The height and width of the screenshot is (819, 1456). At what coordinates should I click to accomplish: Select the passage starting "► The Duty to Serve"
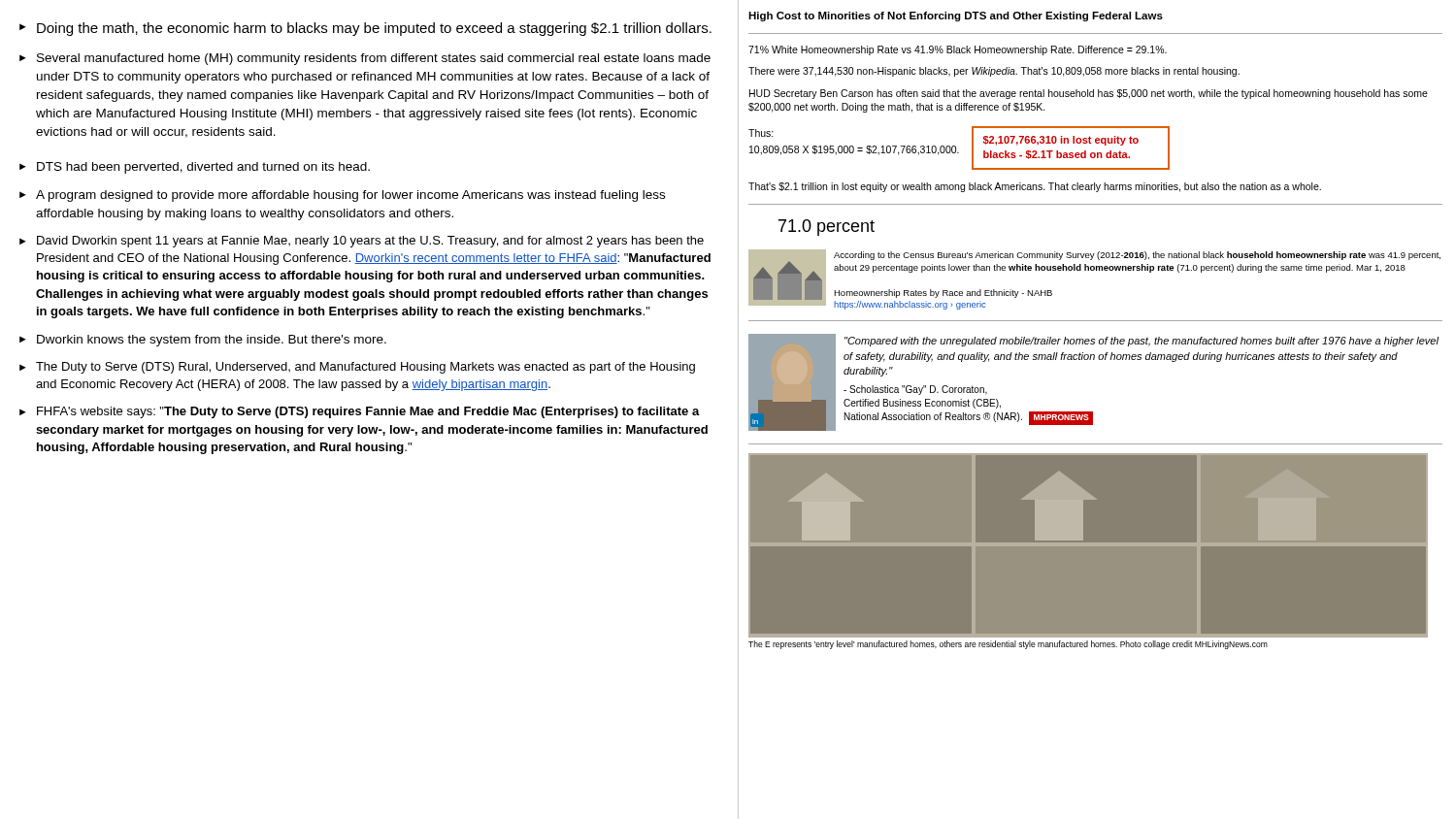tap(366, 376)
